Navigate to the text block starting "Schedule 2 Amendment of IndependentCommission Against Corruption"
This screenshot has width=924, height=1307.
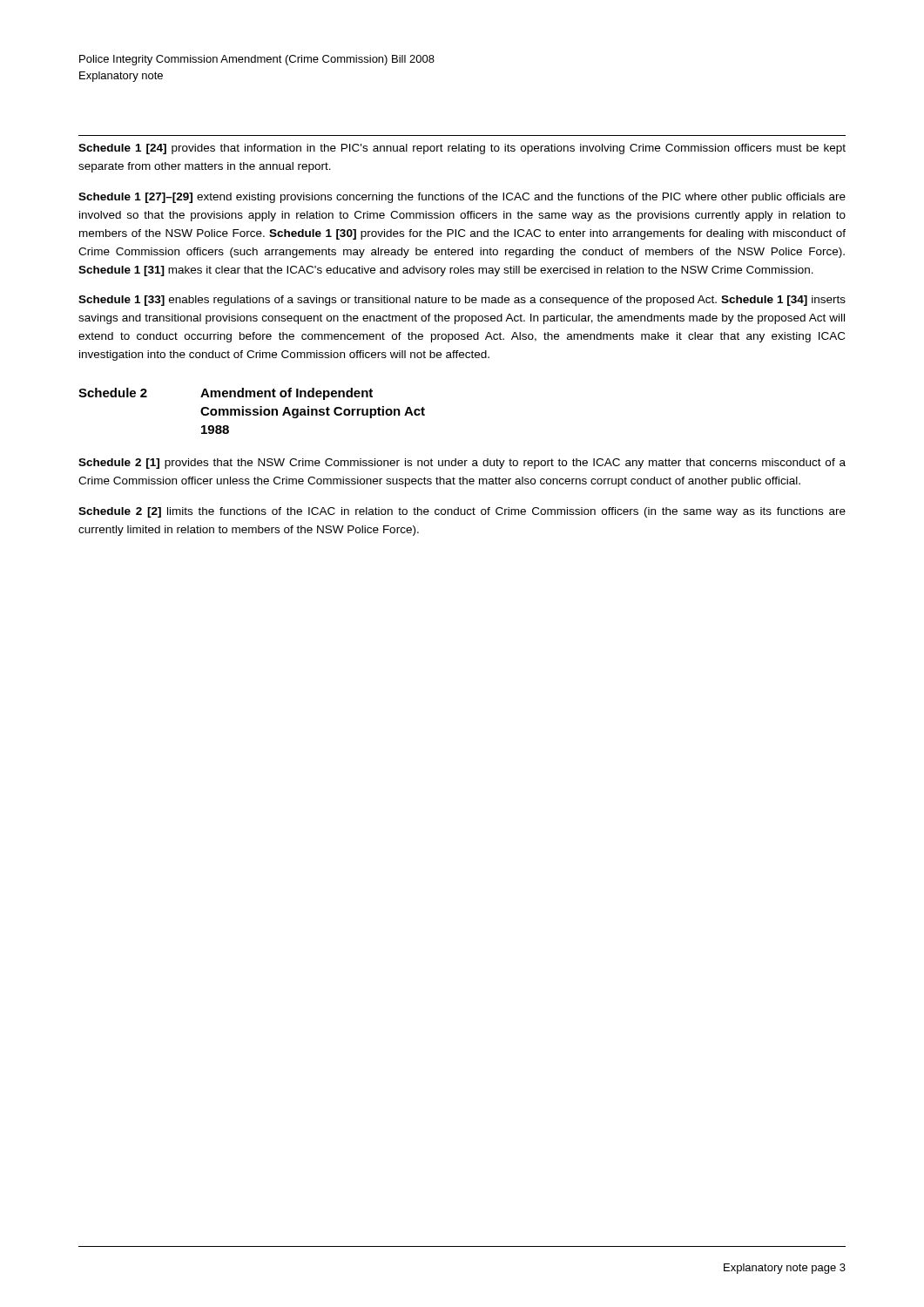[252, 411]
